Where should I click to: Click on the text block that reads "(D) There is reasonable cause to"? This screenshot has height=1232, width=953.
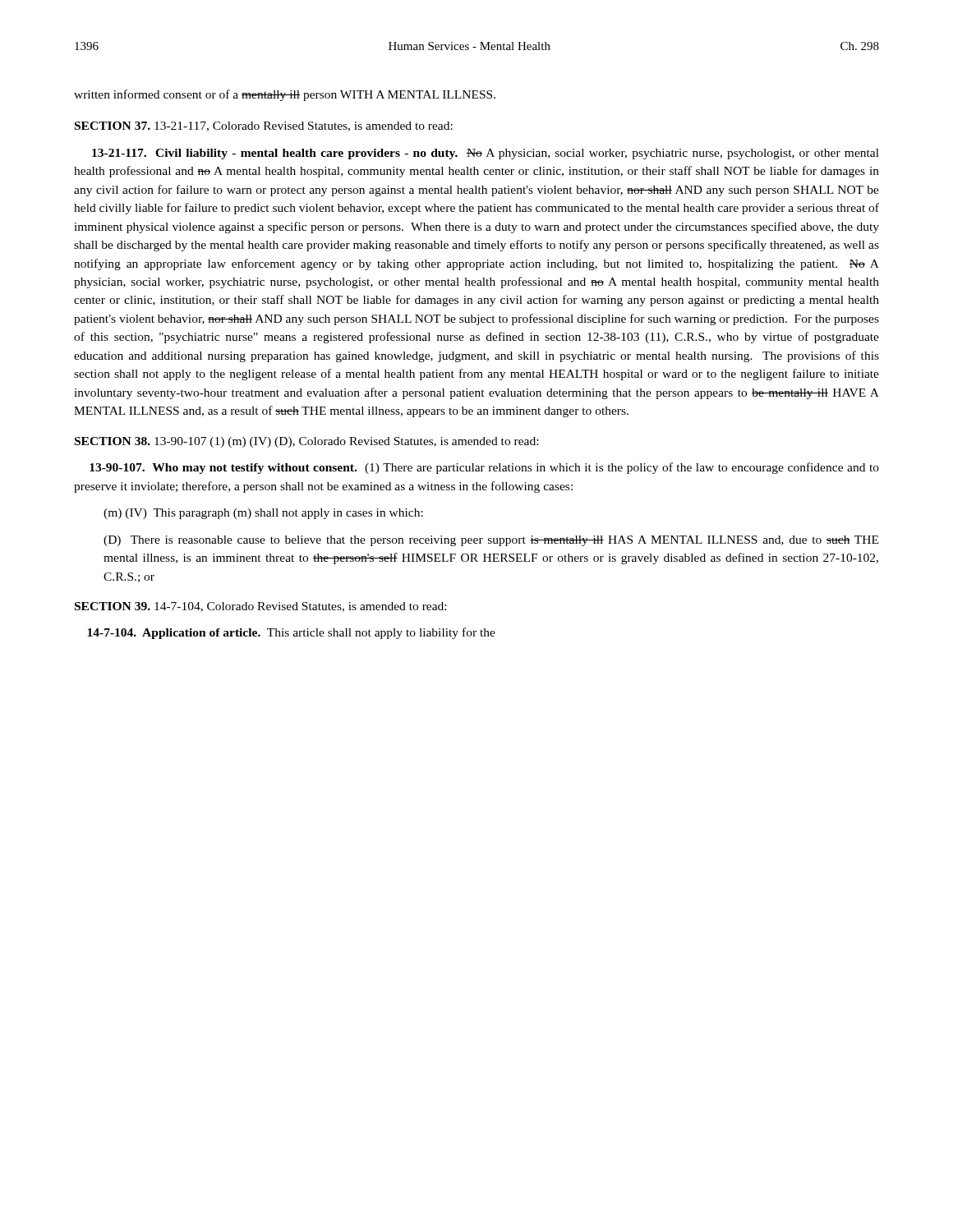(491, 557)
